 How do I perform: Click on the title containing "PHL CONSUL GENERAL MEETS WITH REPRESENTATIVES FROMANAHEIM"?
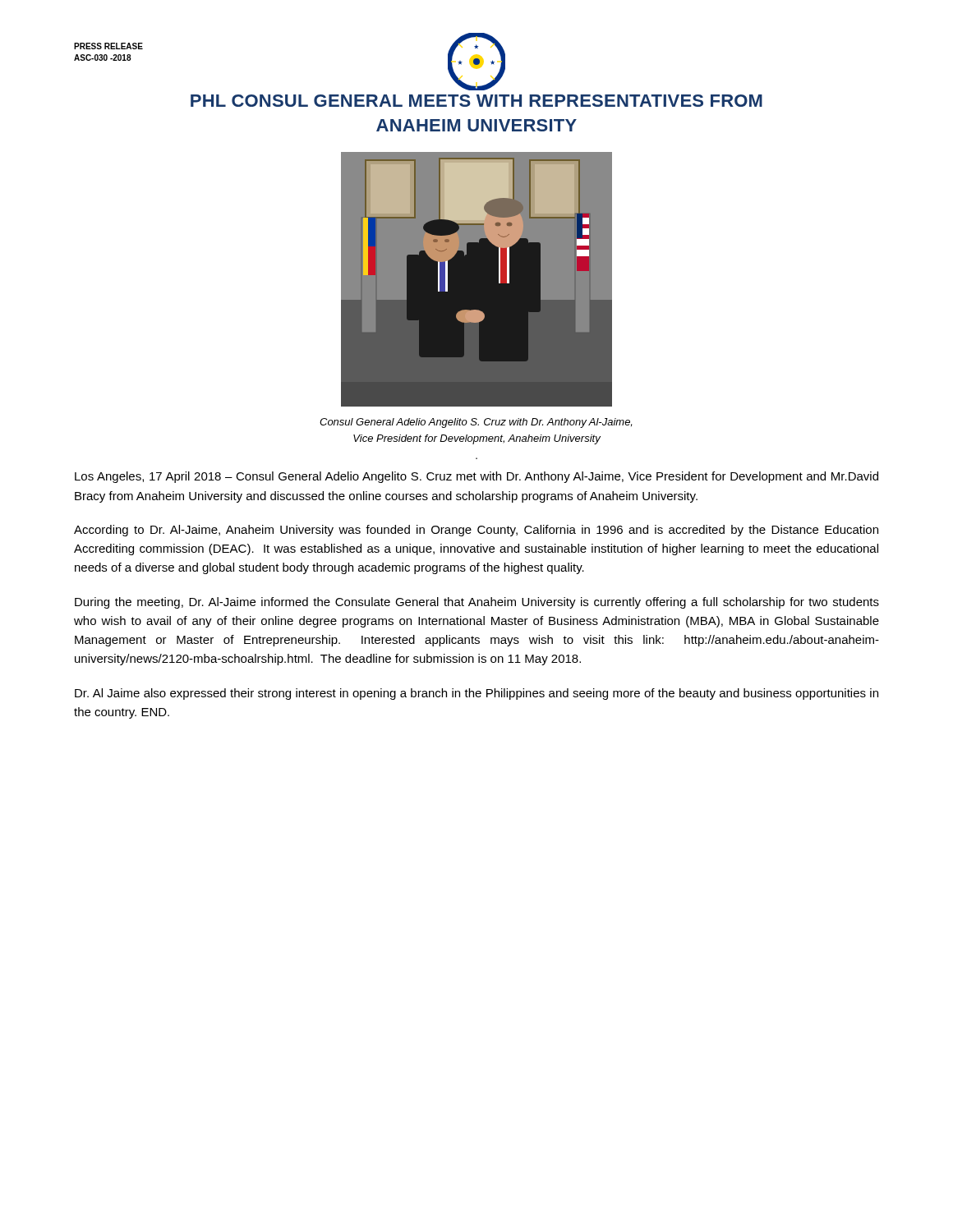(x=476, y=113)
